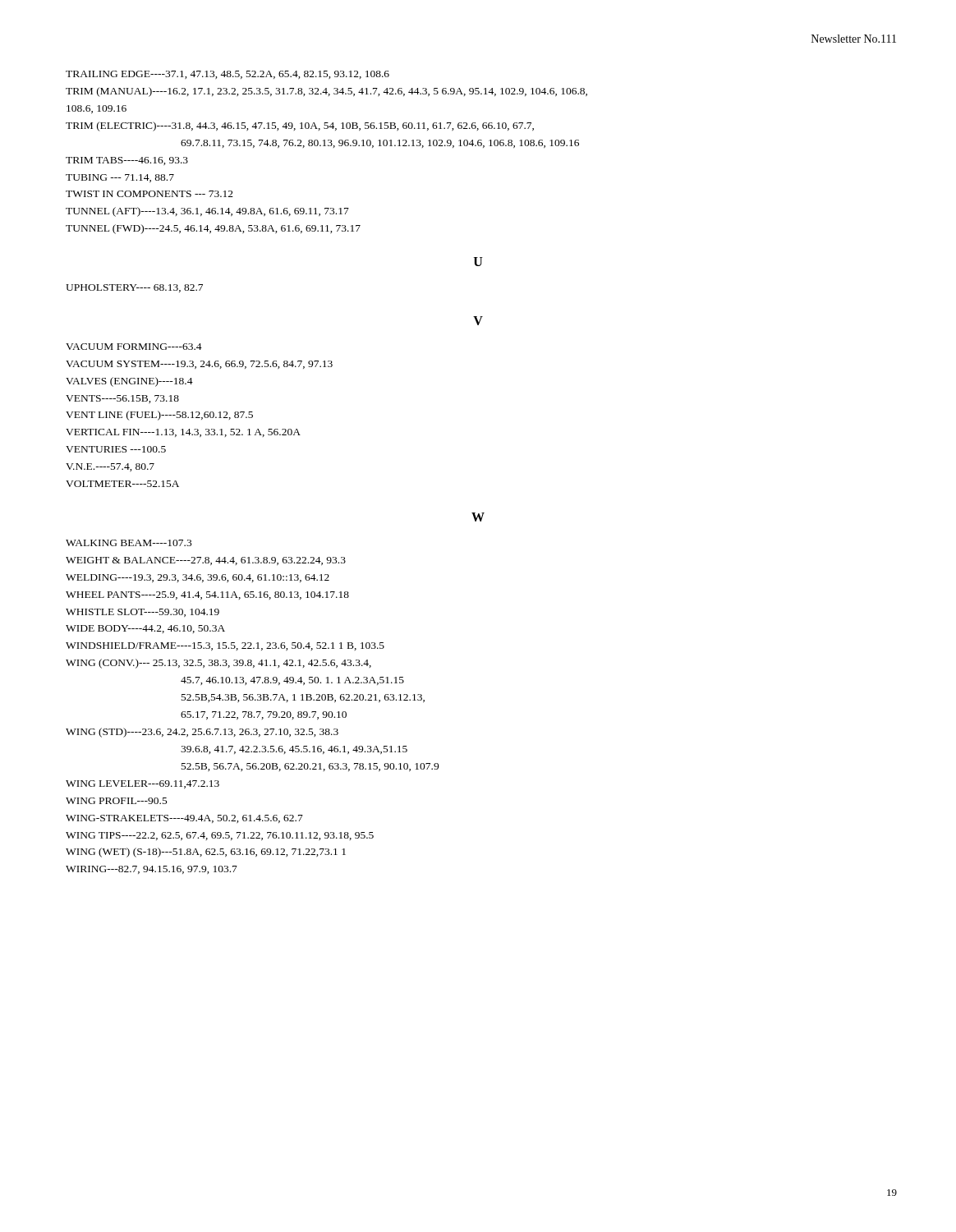The width and height of the screenshot is (956, 1232).
Task: Locate the list item that says "VENTURIES ---100.5"
Action: 116,449
